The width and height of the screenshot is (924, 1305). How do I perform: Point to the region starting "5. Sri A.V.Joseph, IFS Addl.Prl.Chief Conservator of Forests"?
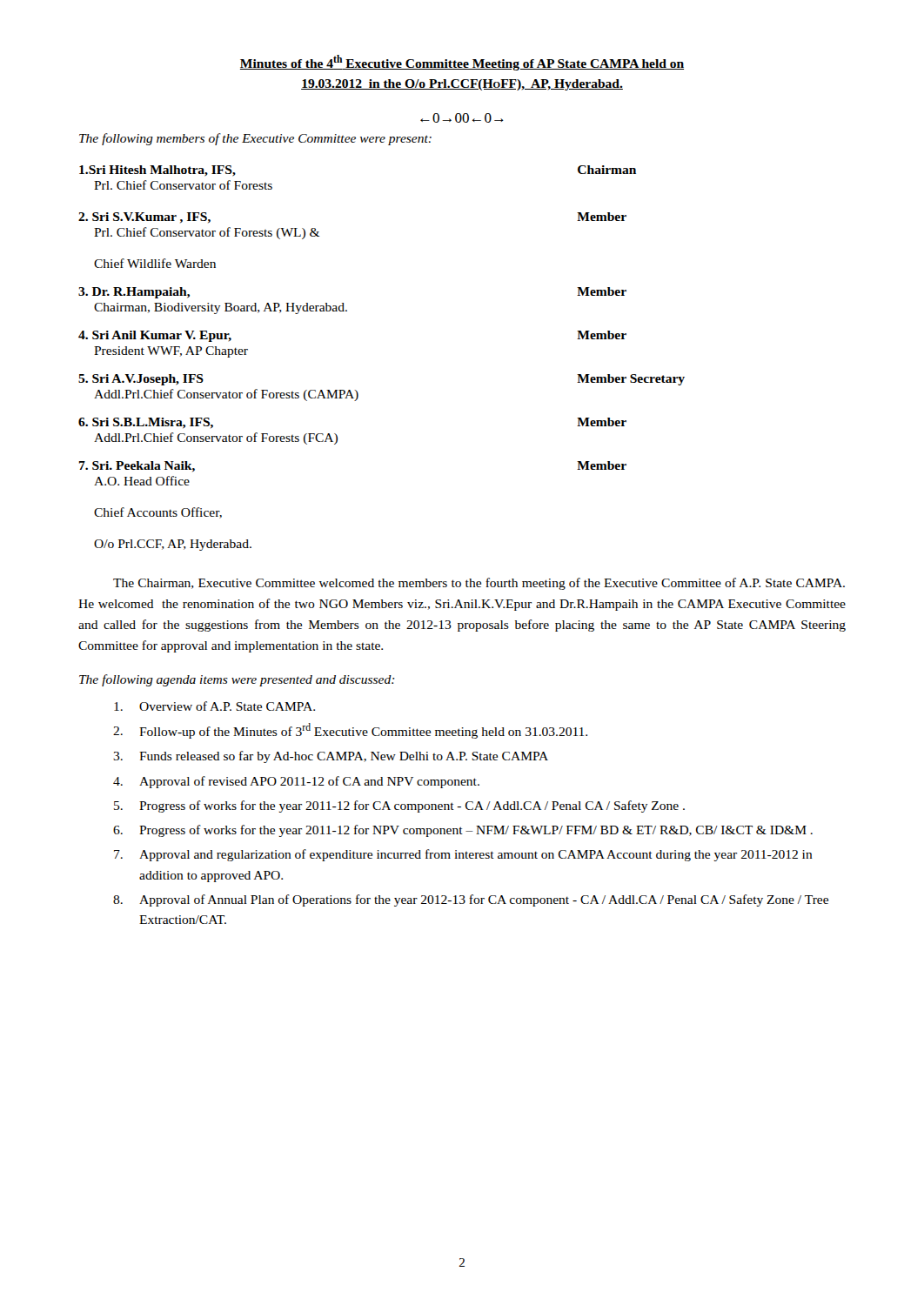pyautogui.click(x=140, y=380)
